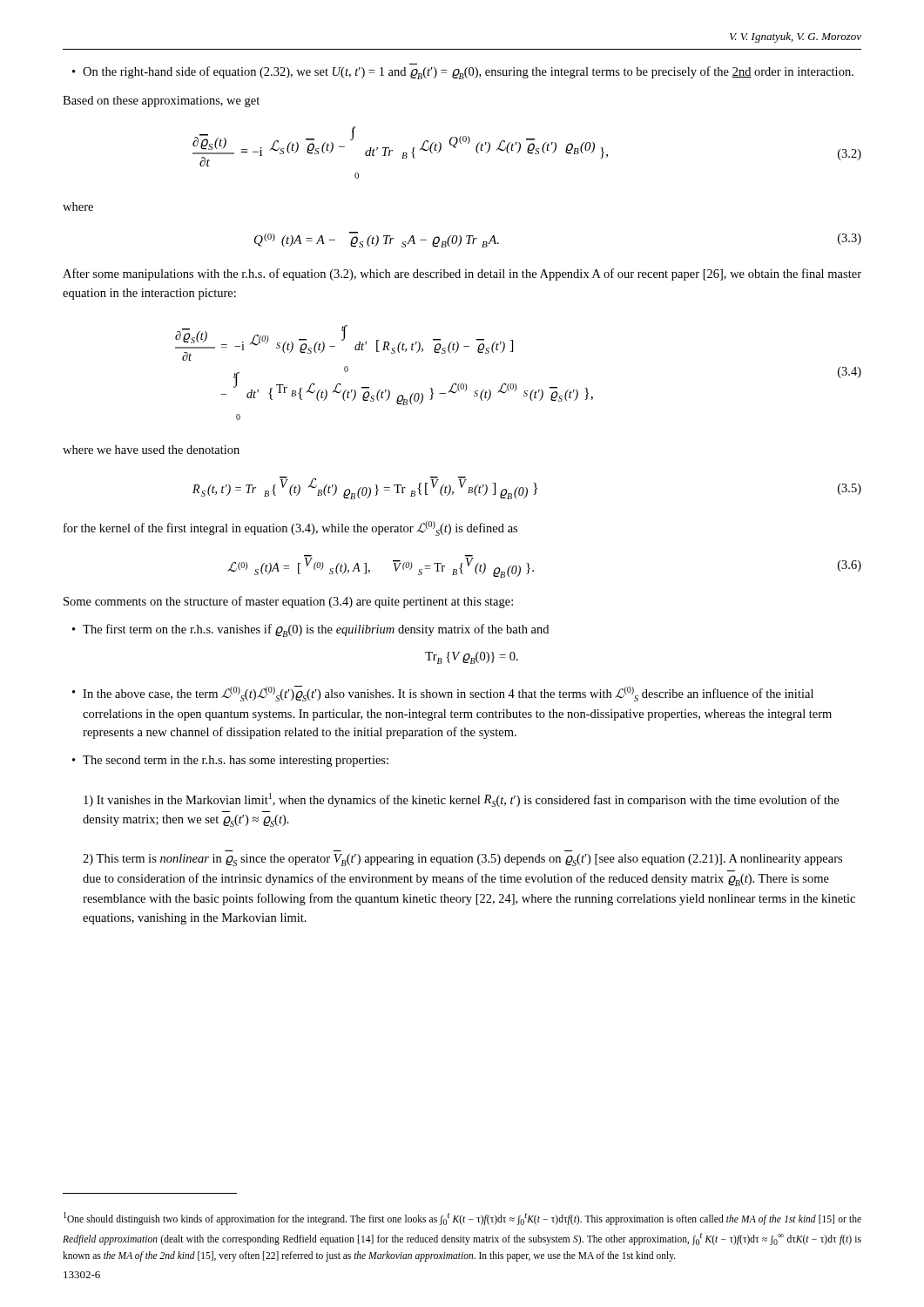Find the text block starting "Q (0) (t)A = A −"
Screen dimensions: 1307x924
click(x=372, y=239)
